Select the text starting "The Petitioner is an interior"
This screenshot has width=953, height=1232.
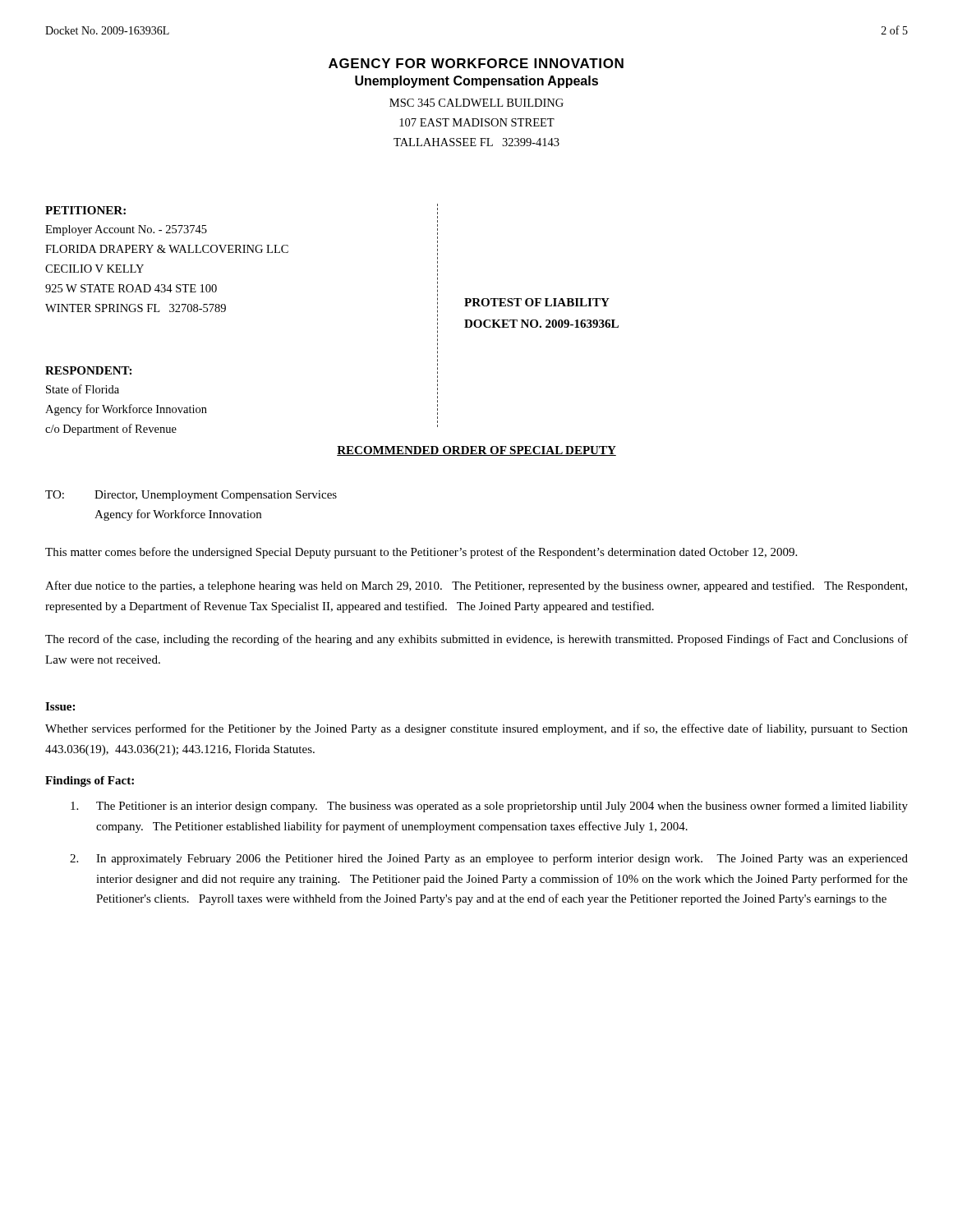pos(489,816)
